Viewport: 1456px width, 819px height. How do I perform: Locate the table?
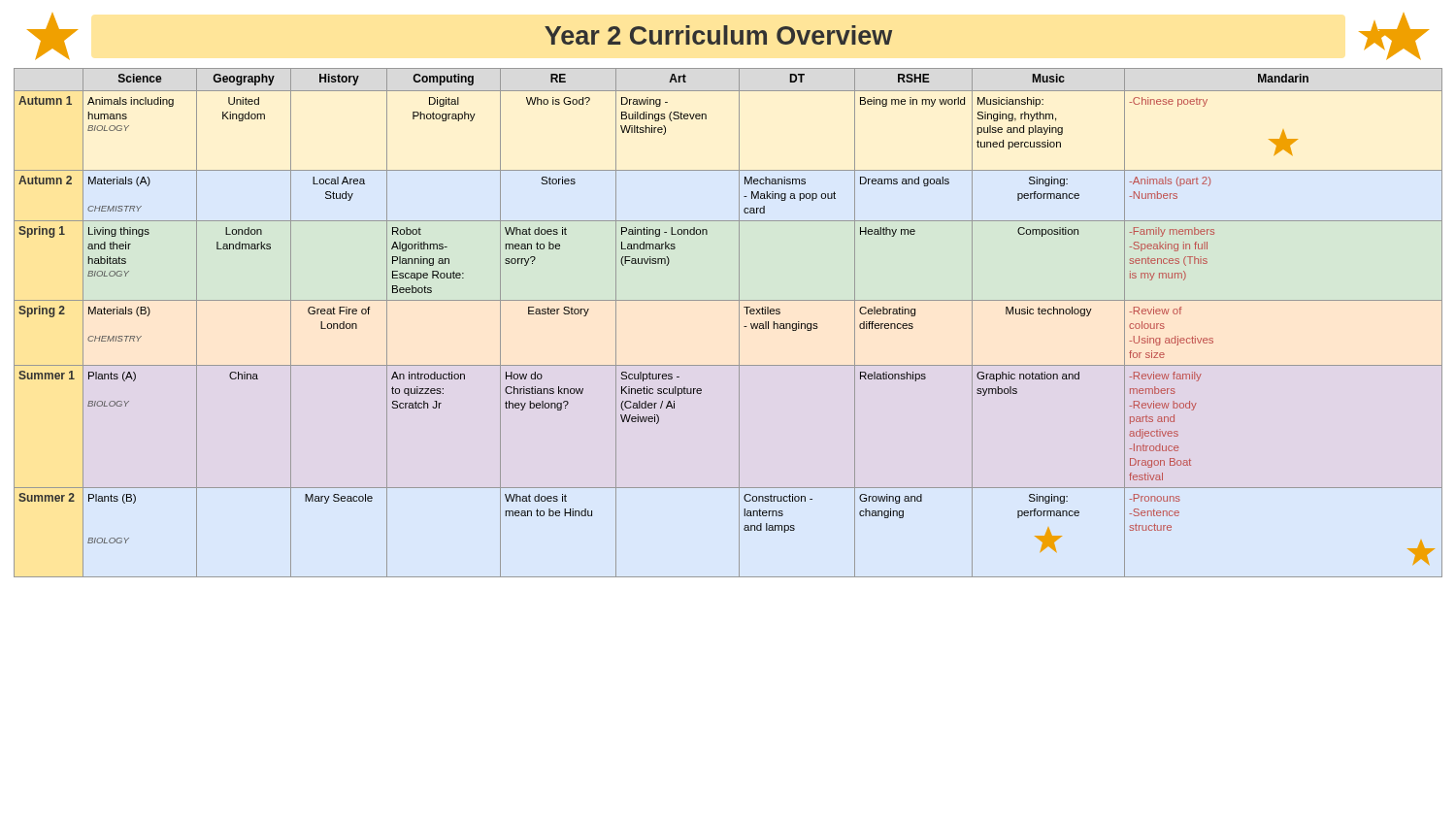pos(728,323)
